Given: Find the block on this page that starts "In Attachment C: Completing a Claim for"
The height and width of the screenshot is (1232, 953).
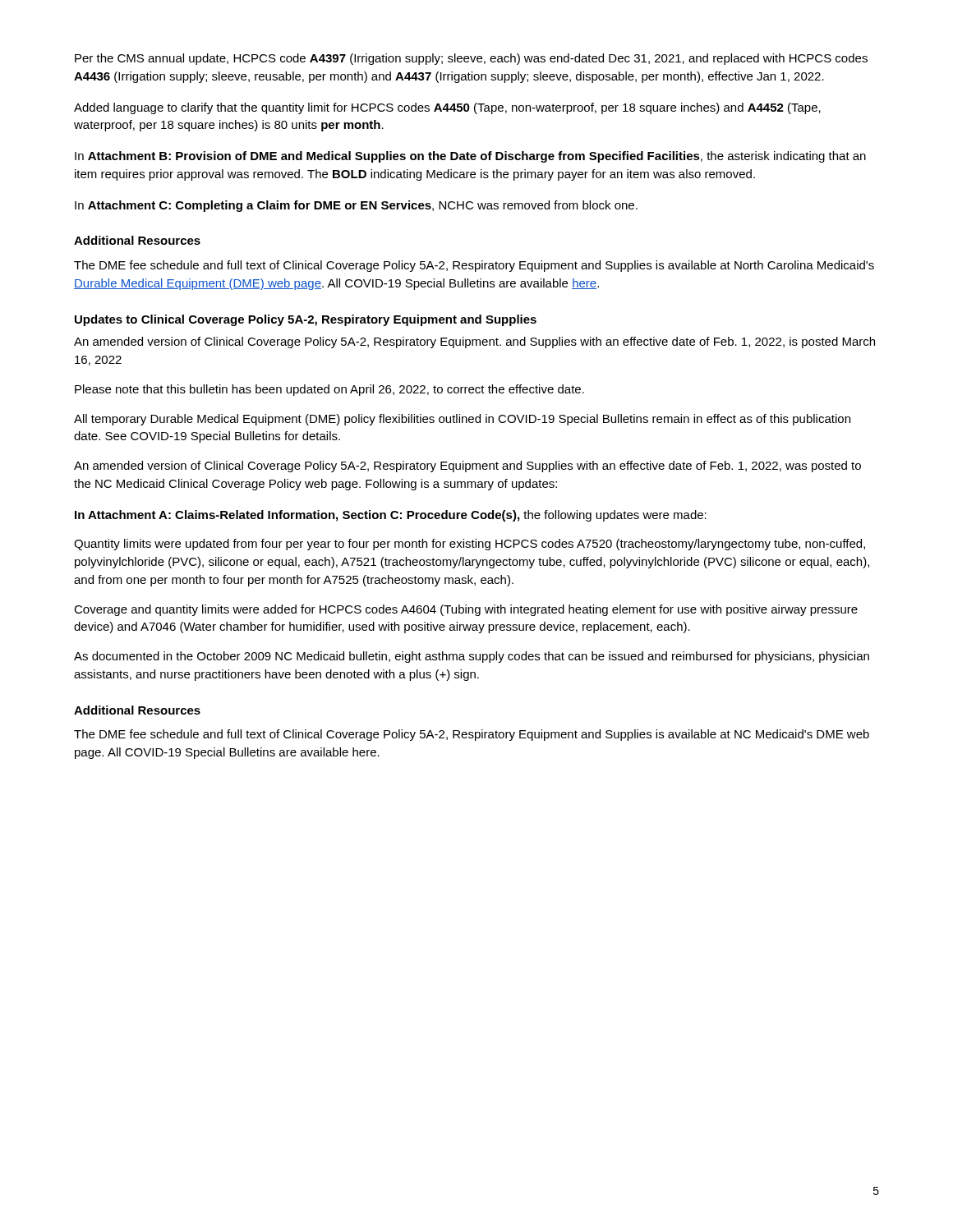Looking at the screenshot, I should tap(476, 205).
